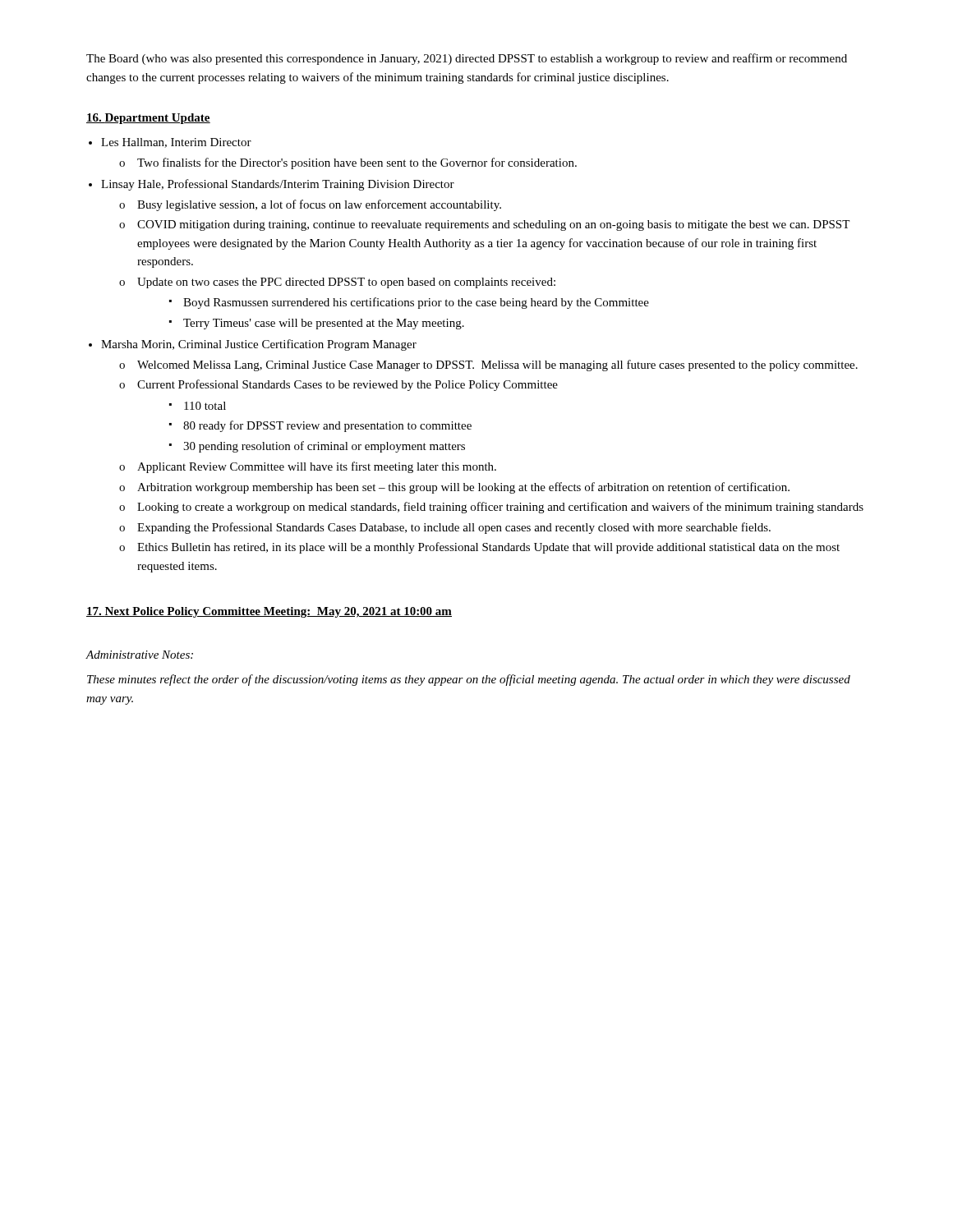Select the text with the text "Administrative Notes:"

click(x=140, y=655)
